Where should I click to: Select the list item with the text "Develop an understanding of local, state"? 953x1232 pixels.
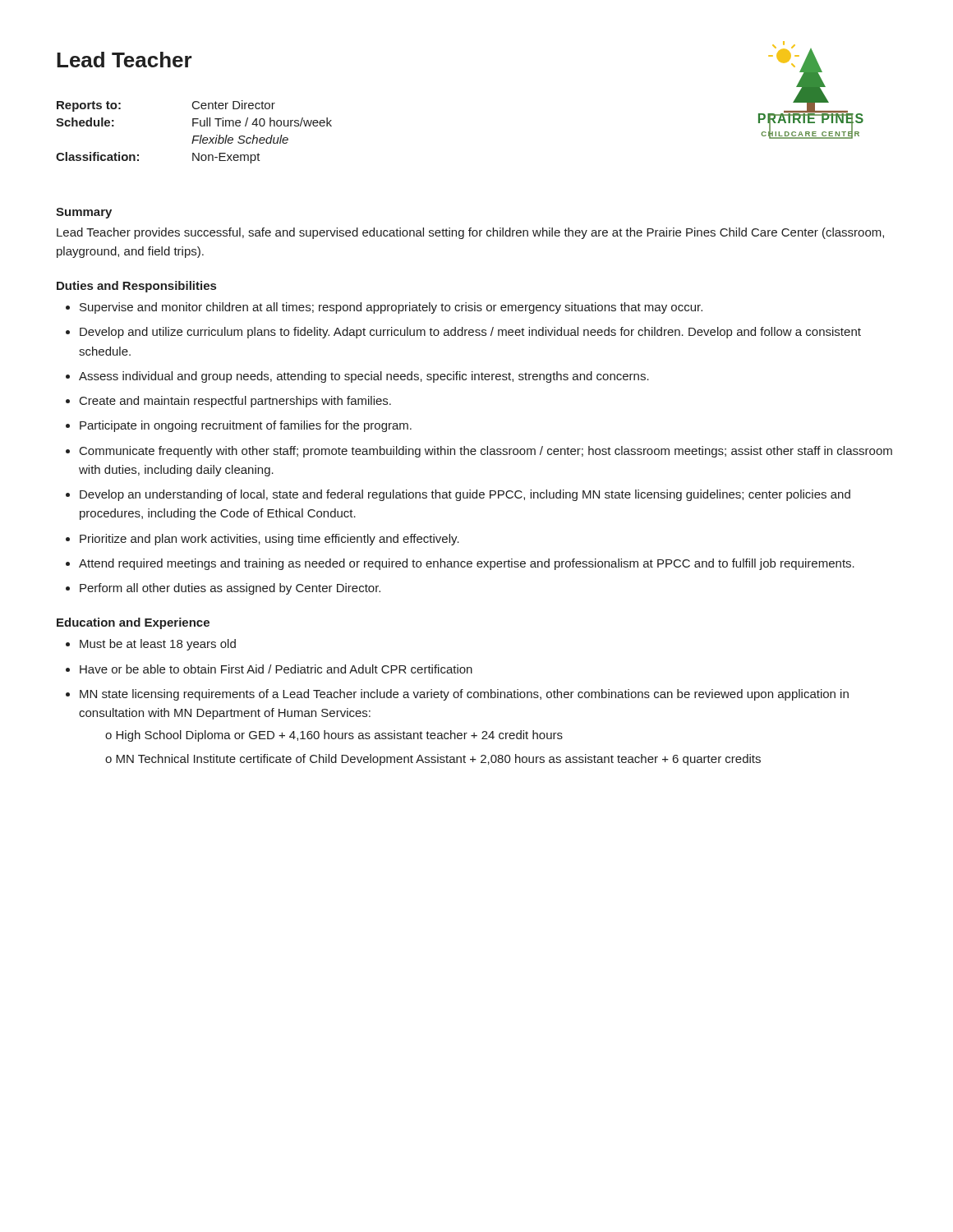point(465,504)
